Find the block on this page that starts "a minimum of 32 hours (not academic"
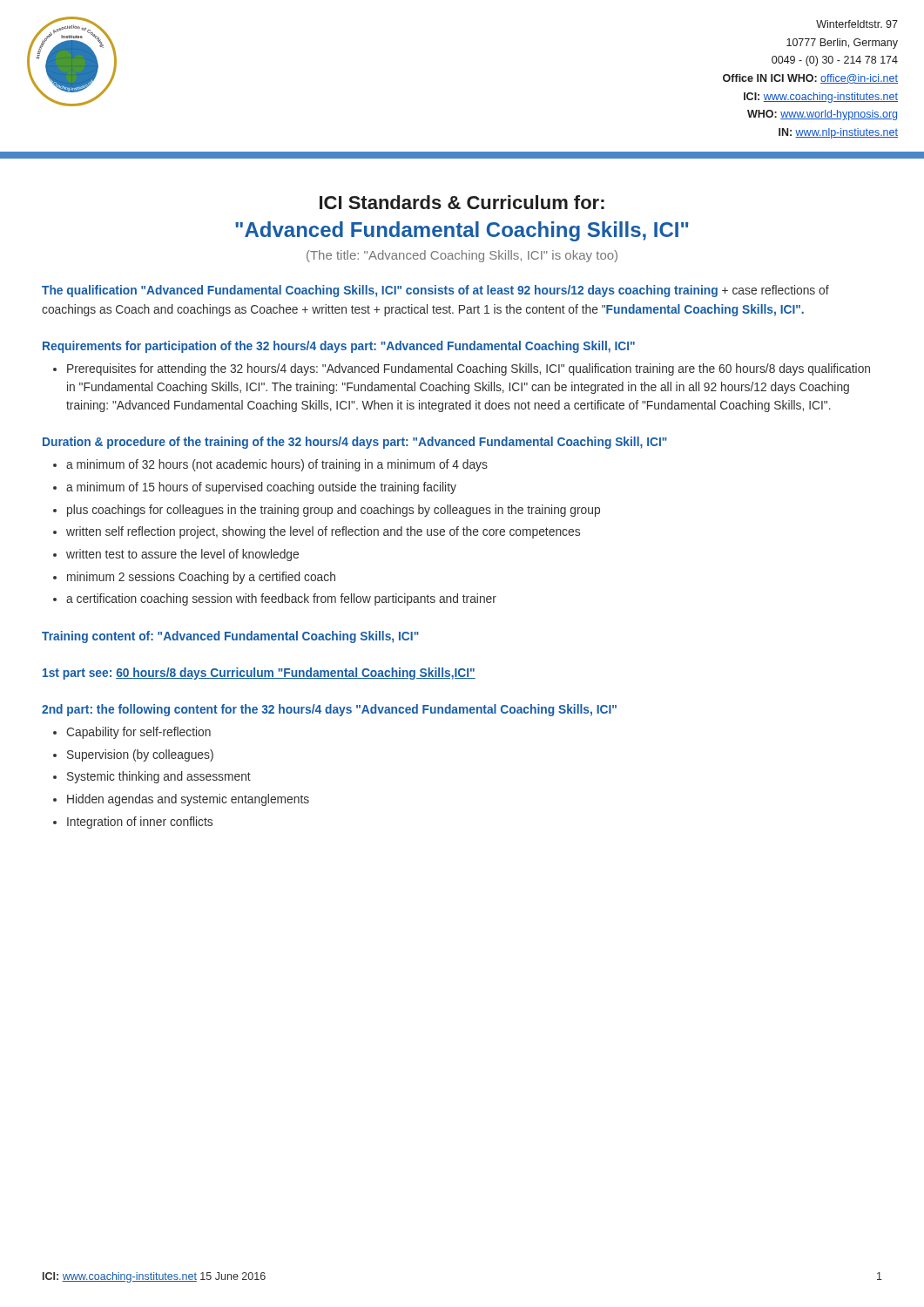924x1307 pixels. [277, 465]
